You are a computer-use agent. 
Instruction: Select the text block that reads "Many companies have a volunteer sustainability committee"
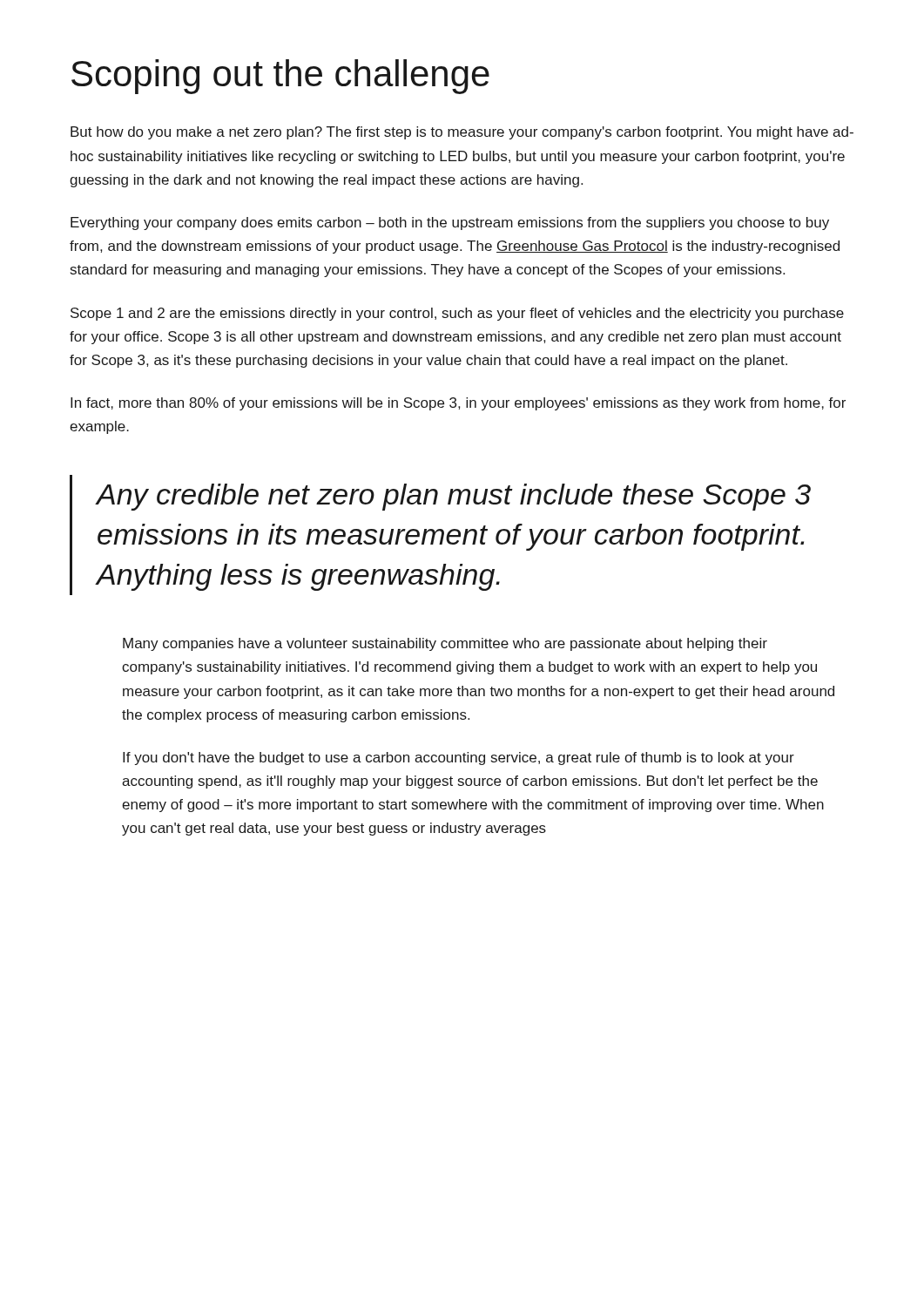pyautogui.click(x=479, y=679)
